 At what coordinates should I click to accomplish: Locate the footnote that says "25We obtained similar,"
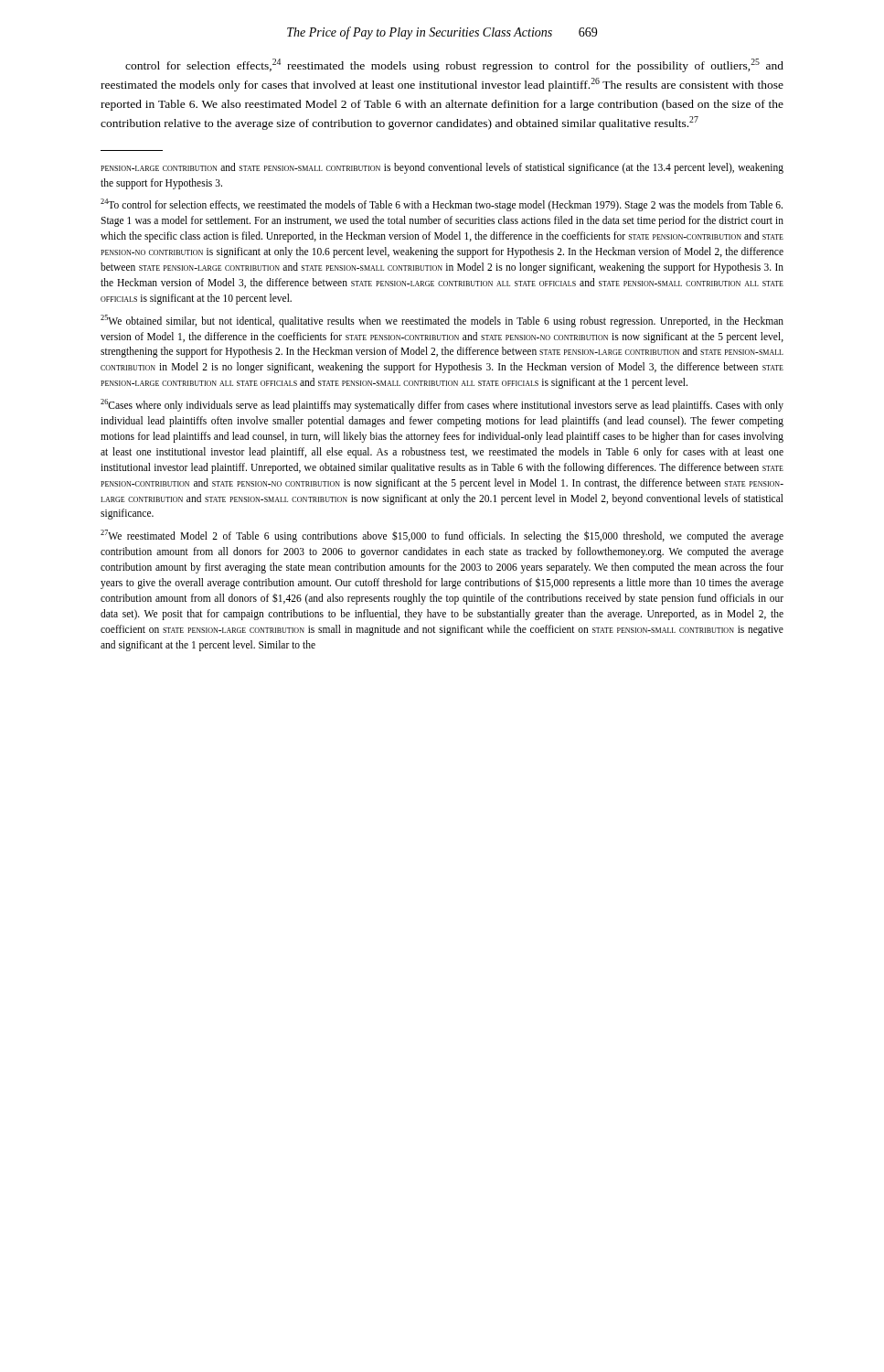(x=442, y=352)
